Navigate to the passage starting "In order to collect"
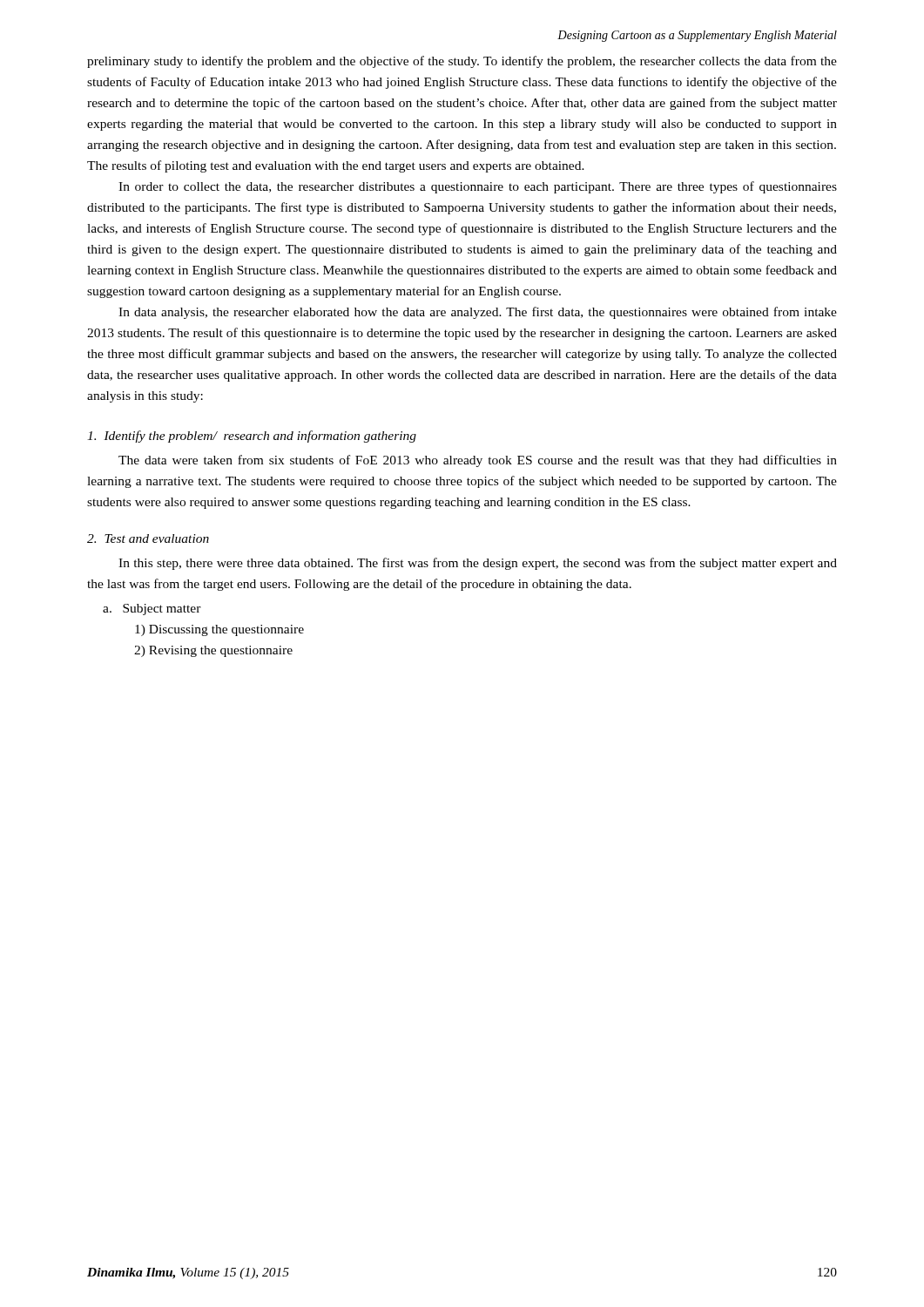The height and width of the screenshot is (1307, 924). point(462,239)
